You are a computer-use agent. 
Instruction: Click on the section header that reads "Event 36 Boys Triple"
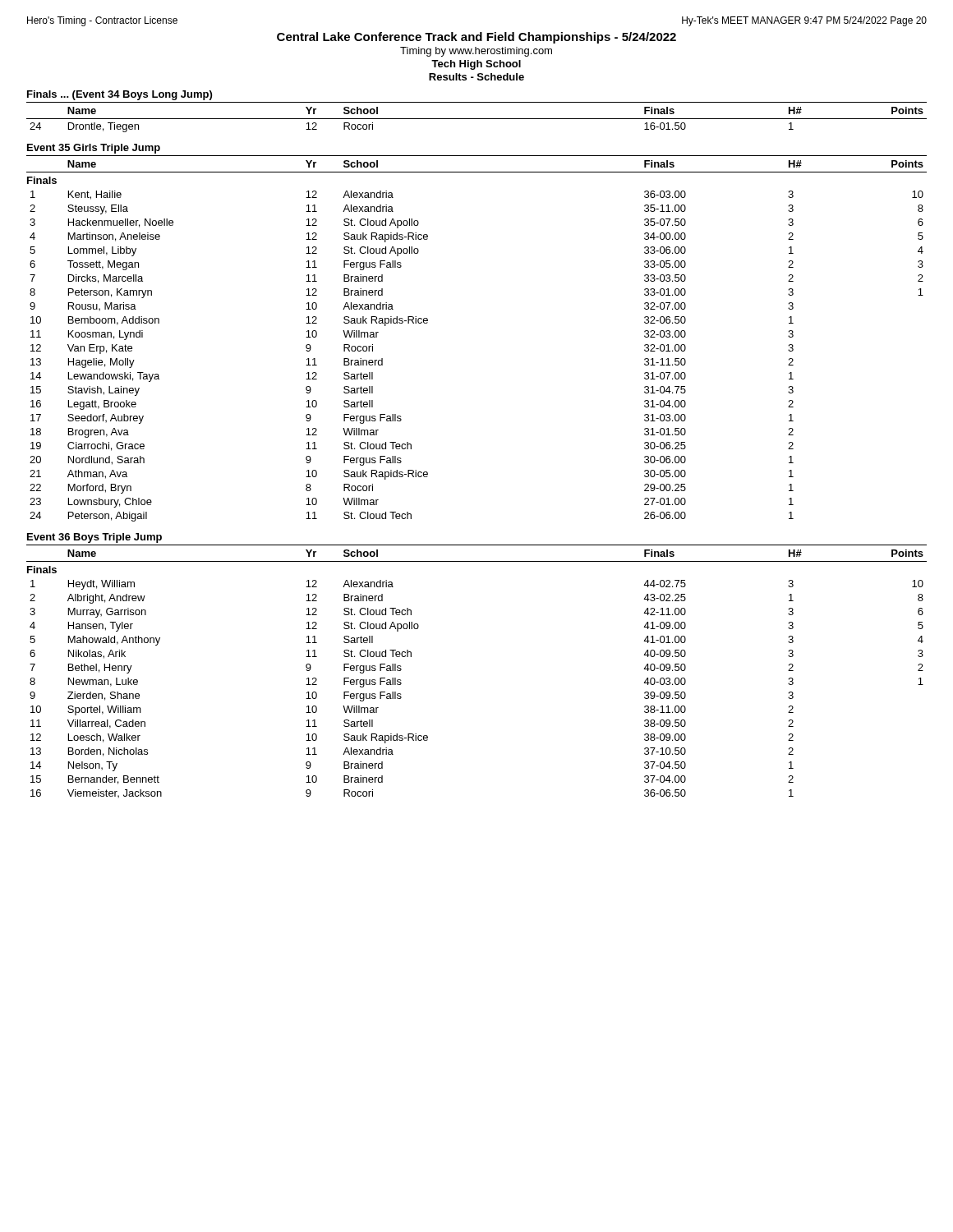pos(94,537)
